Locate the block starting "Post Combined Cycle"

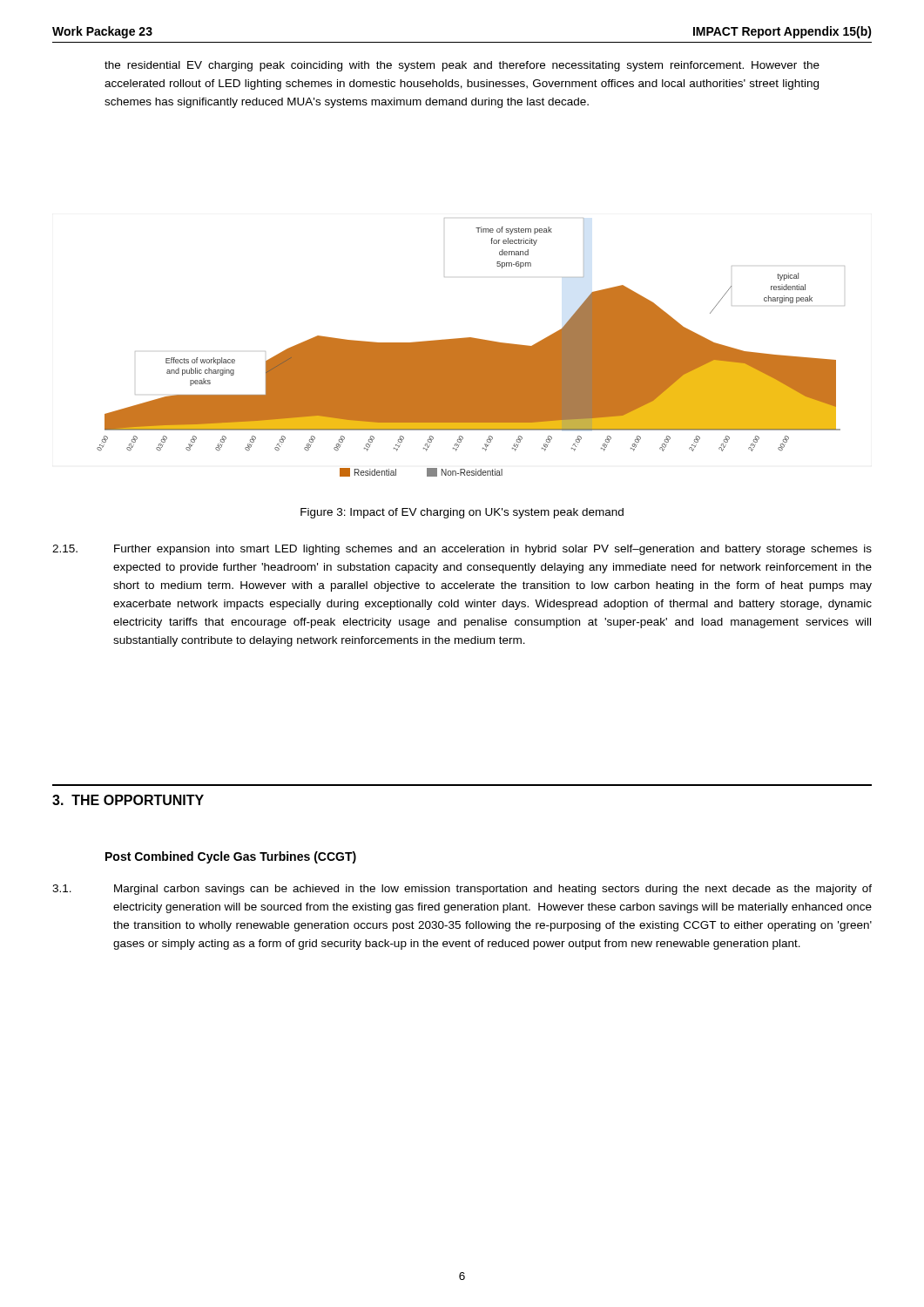pyautogui.click(x=230, y=857)
